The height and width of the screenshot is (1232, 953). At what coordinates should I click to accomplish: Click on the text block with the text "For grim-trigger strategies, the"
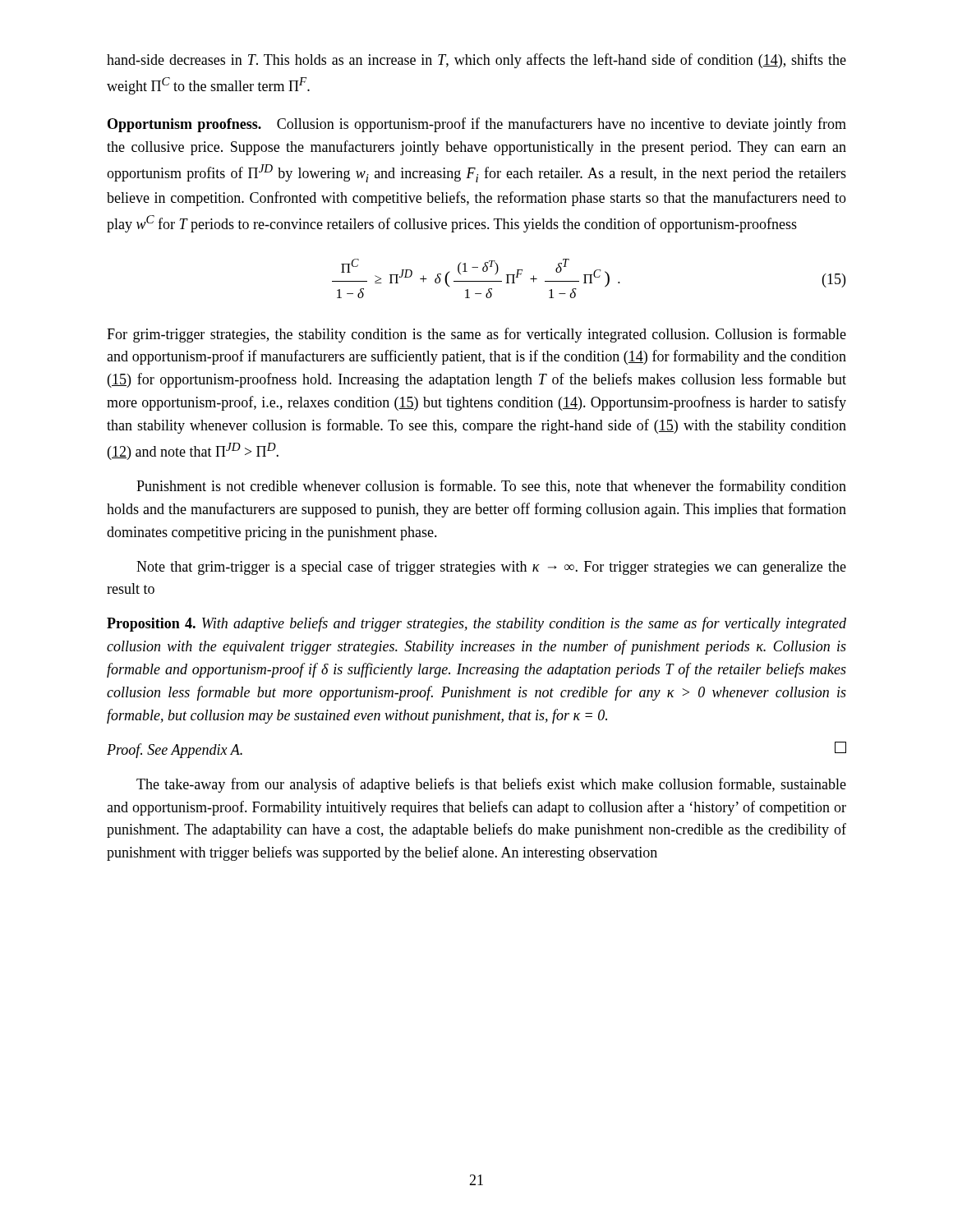coord(476,394)
